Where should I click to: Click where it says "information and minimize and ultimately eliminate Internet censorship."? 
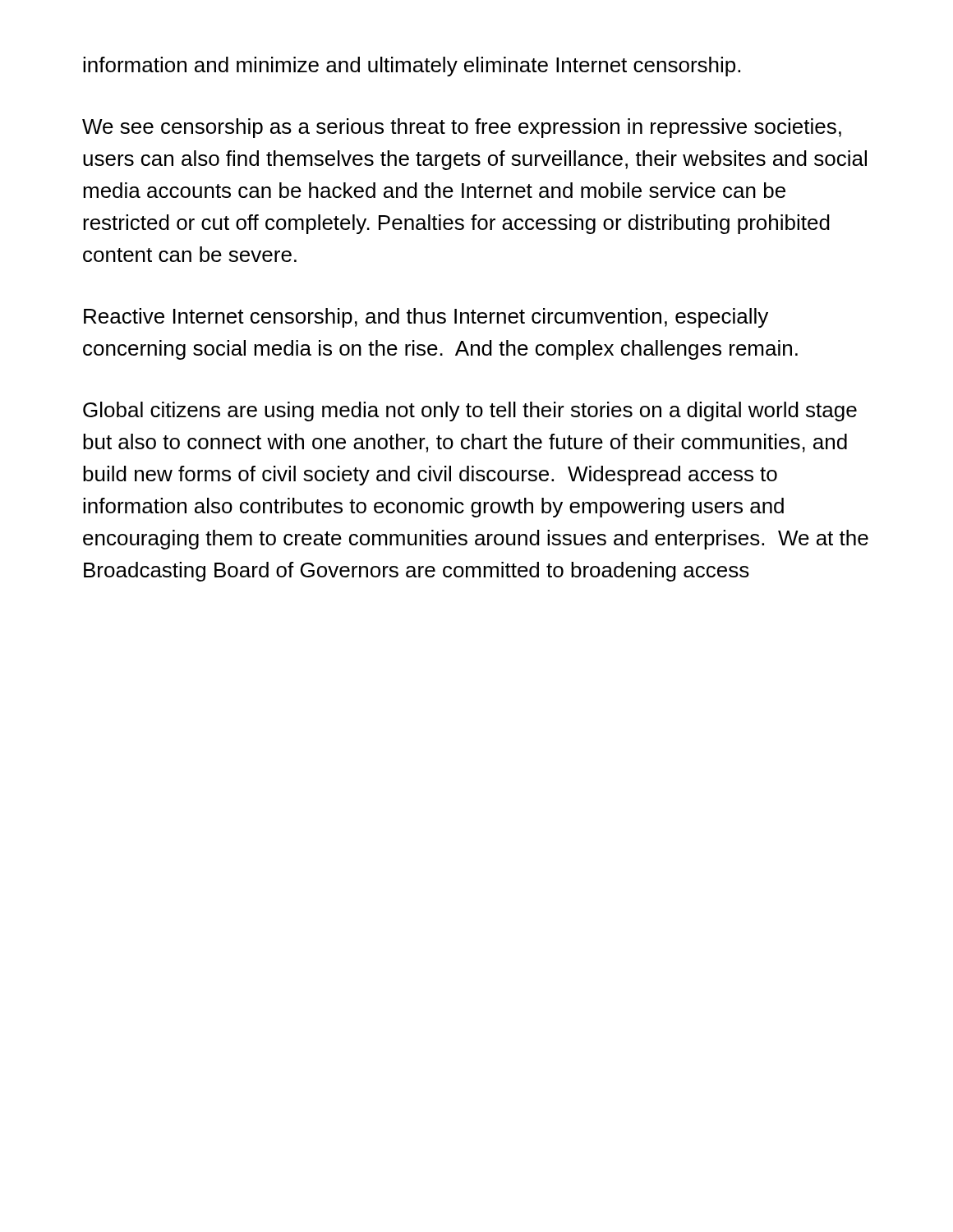412,65
